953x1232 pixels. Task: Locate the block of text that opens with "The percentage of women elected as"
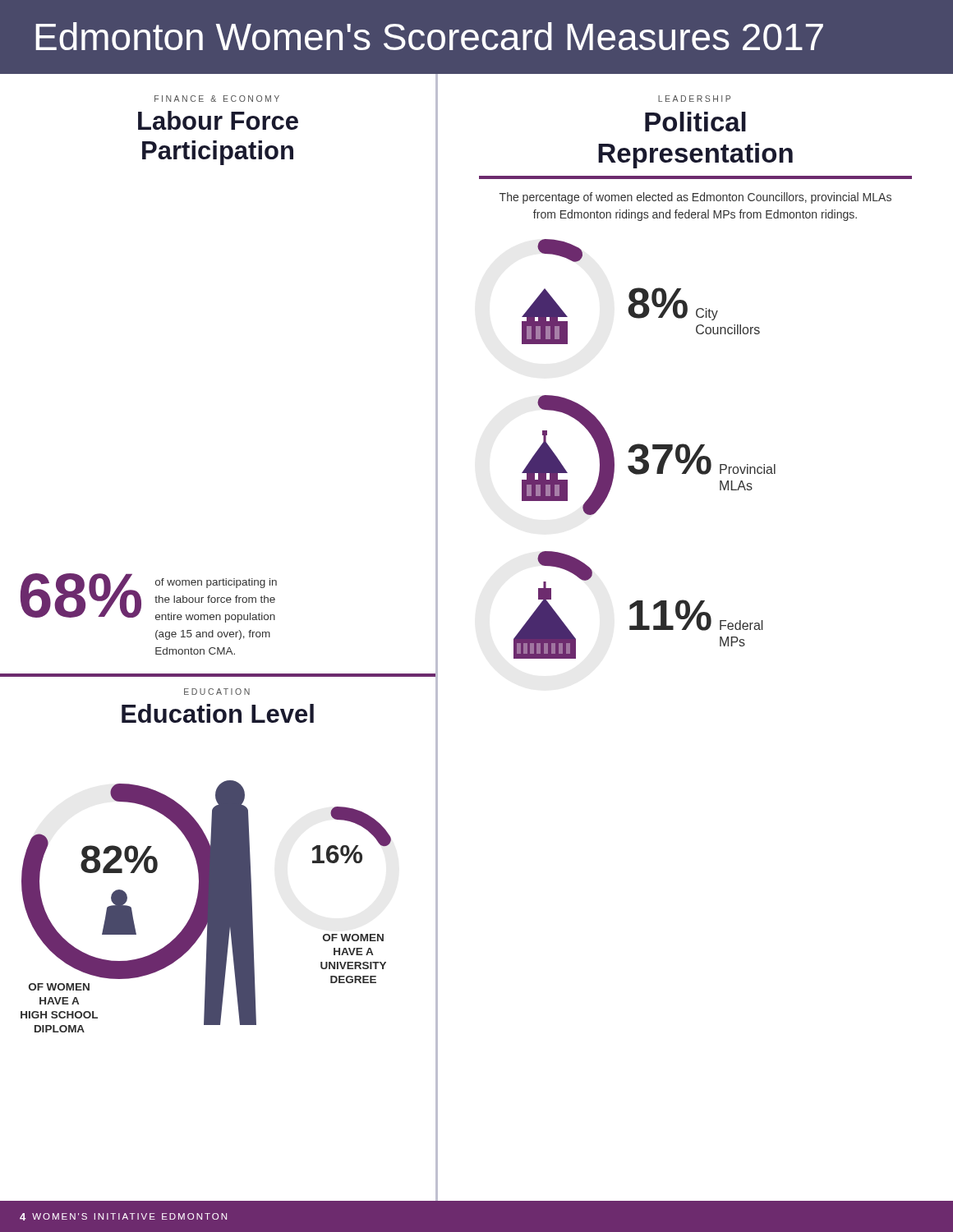[695, 206]
